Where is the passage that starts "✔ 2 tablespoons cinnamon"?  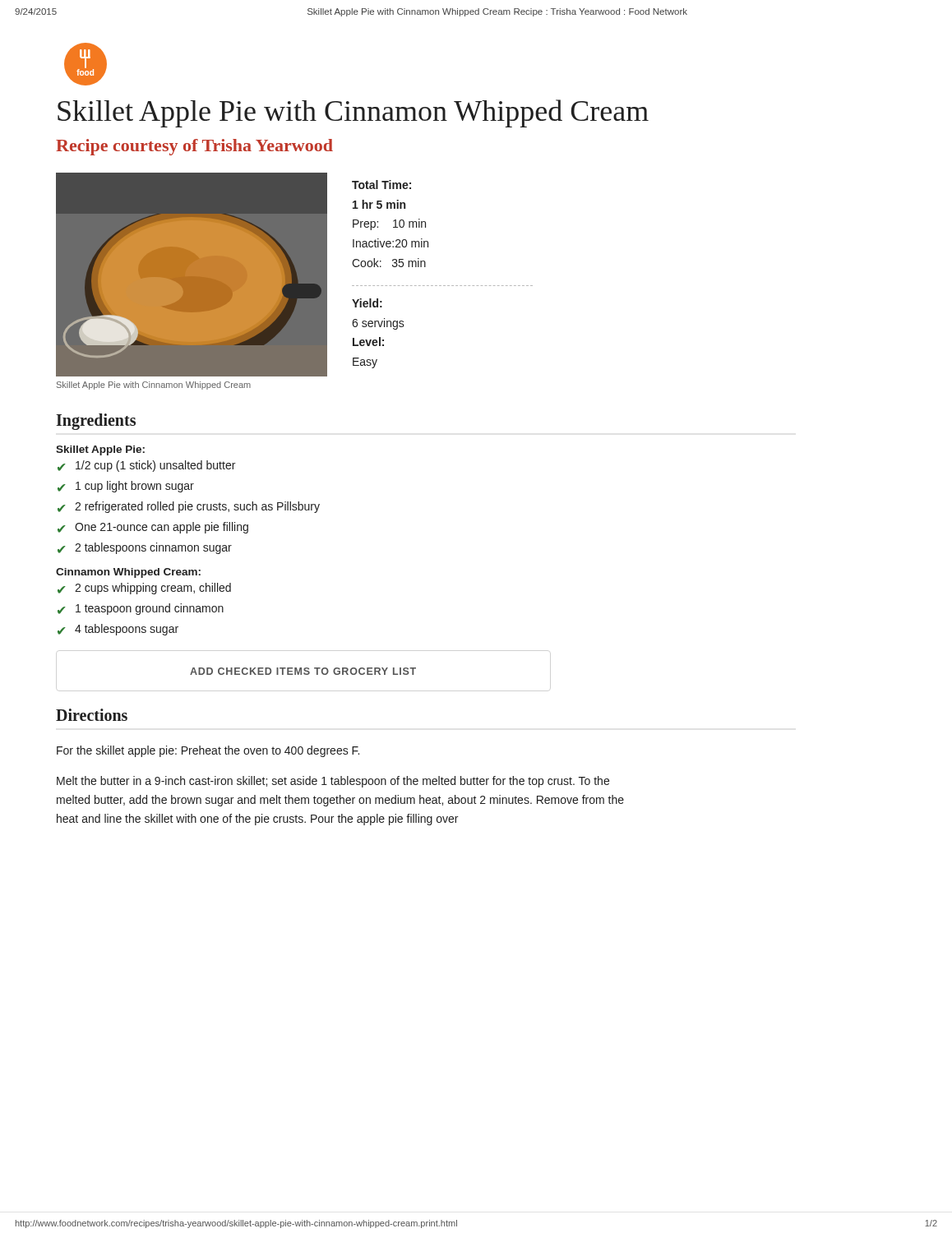[144, 549]
